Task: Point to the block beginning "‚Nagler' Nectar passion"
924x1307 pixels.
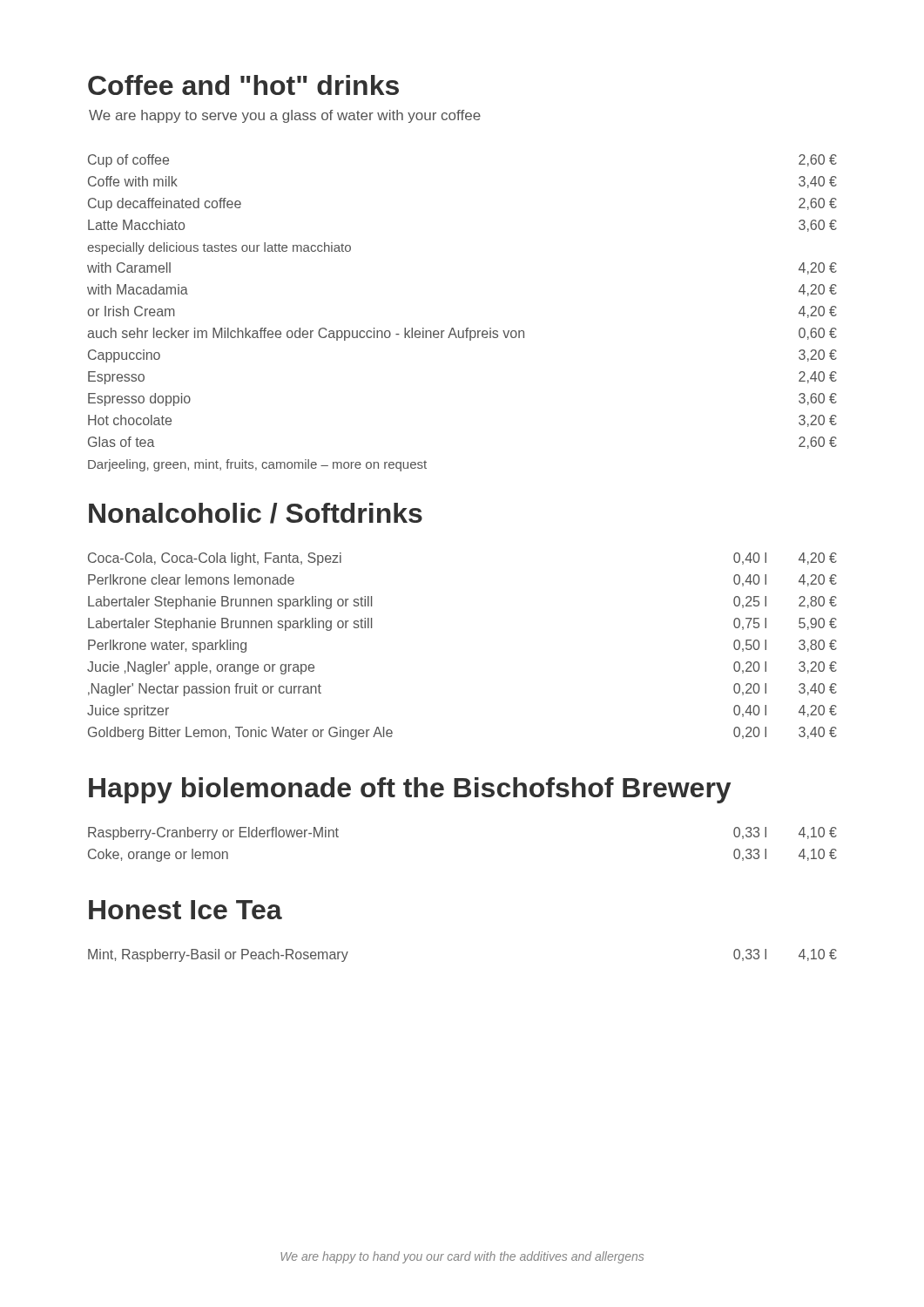Action: pyautogui.click(x=209, y=690)
